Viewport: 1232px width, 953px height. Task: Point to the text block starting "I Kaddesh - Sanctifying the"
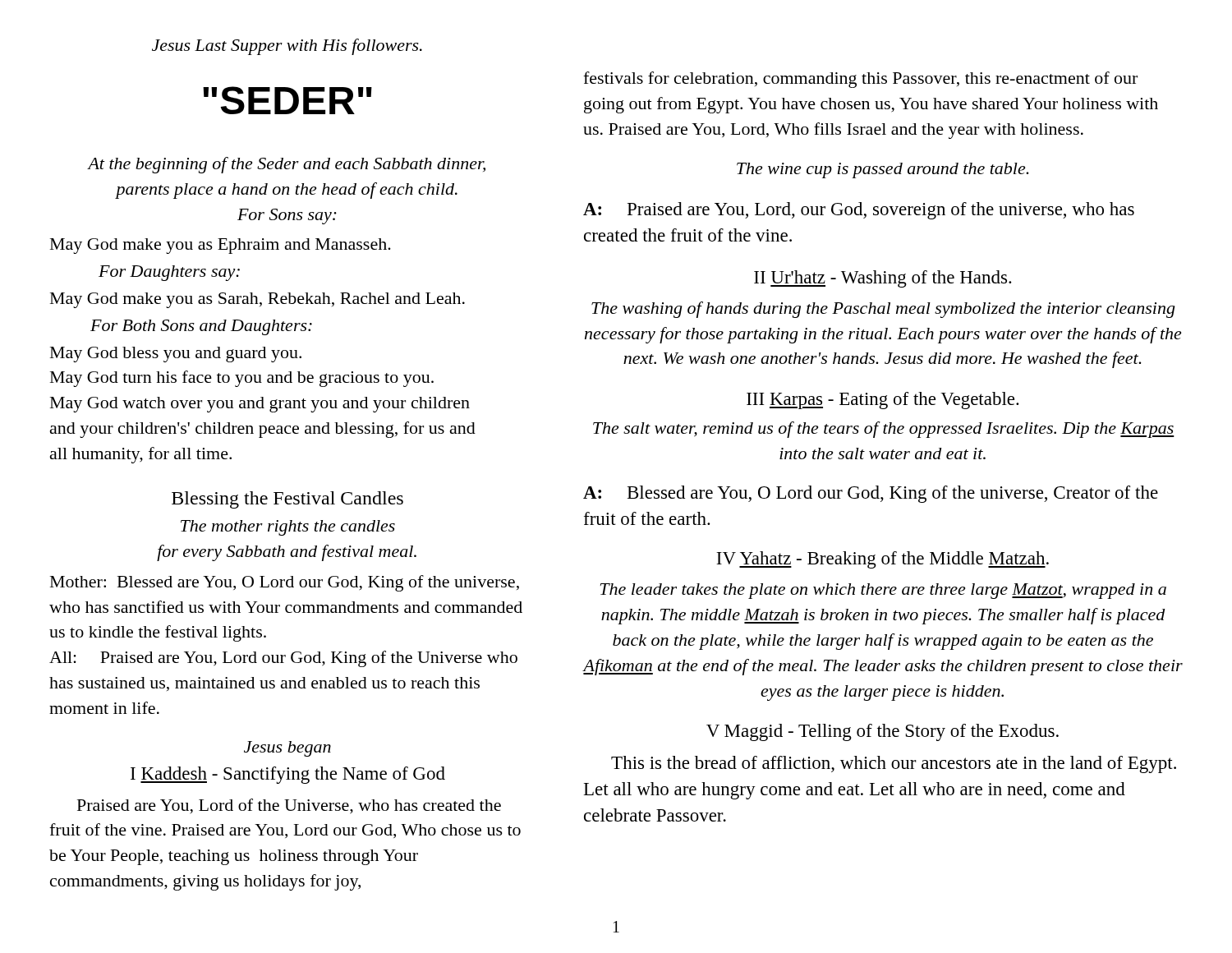tap(287, 774)
